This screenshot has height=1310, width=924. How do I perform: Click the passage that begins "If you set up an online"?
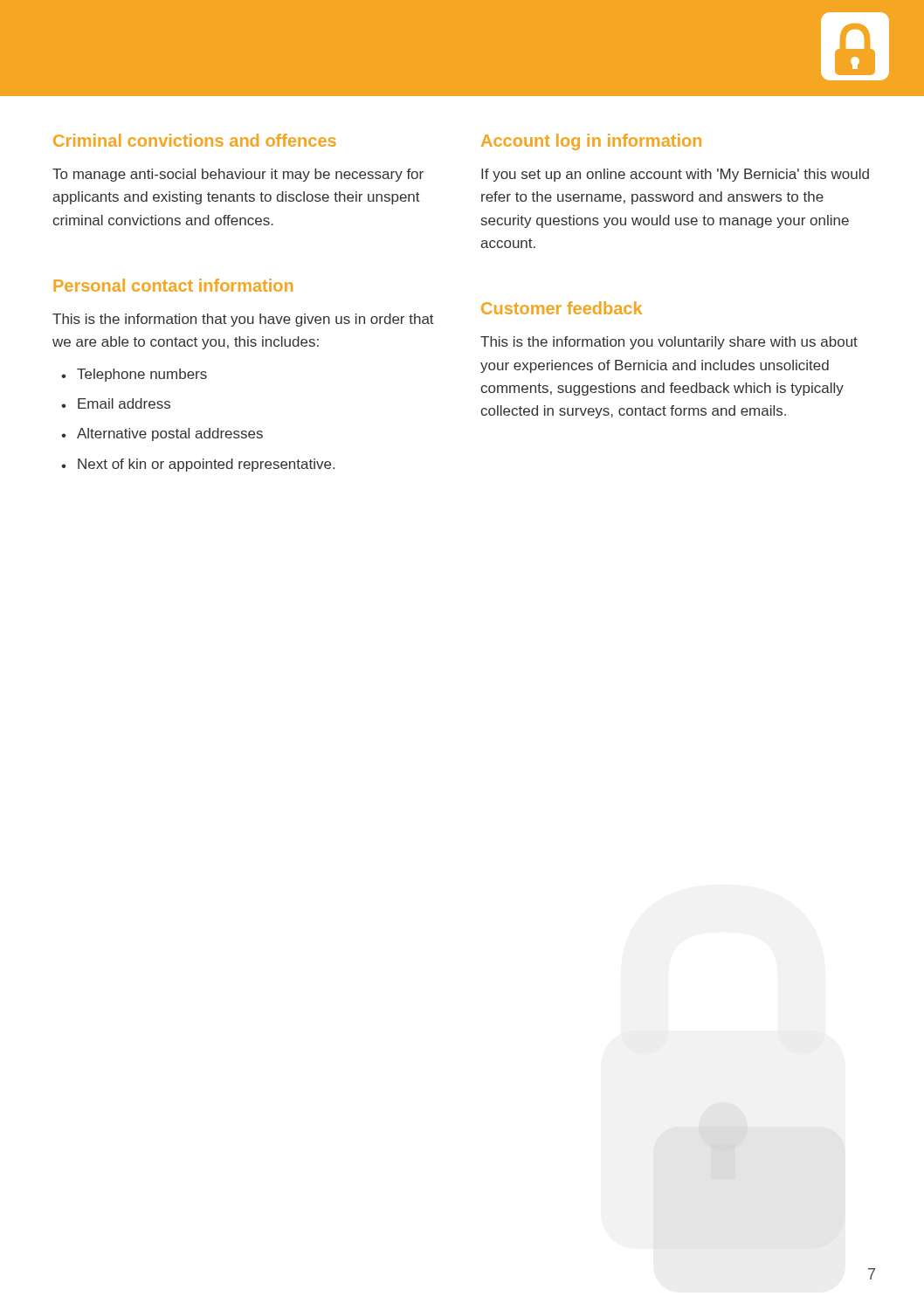pyautogui.click(x=677, y=209)
